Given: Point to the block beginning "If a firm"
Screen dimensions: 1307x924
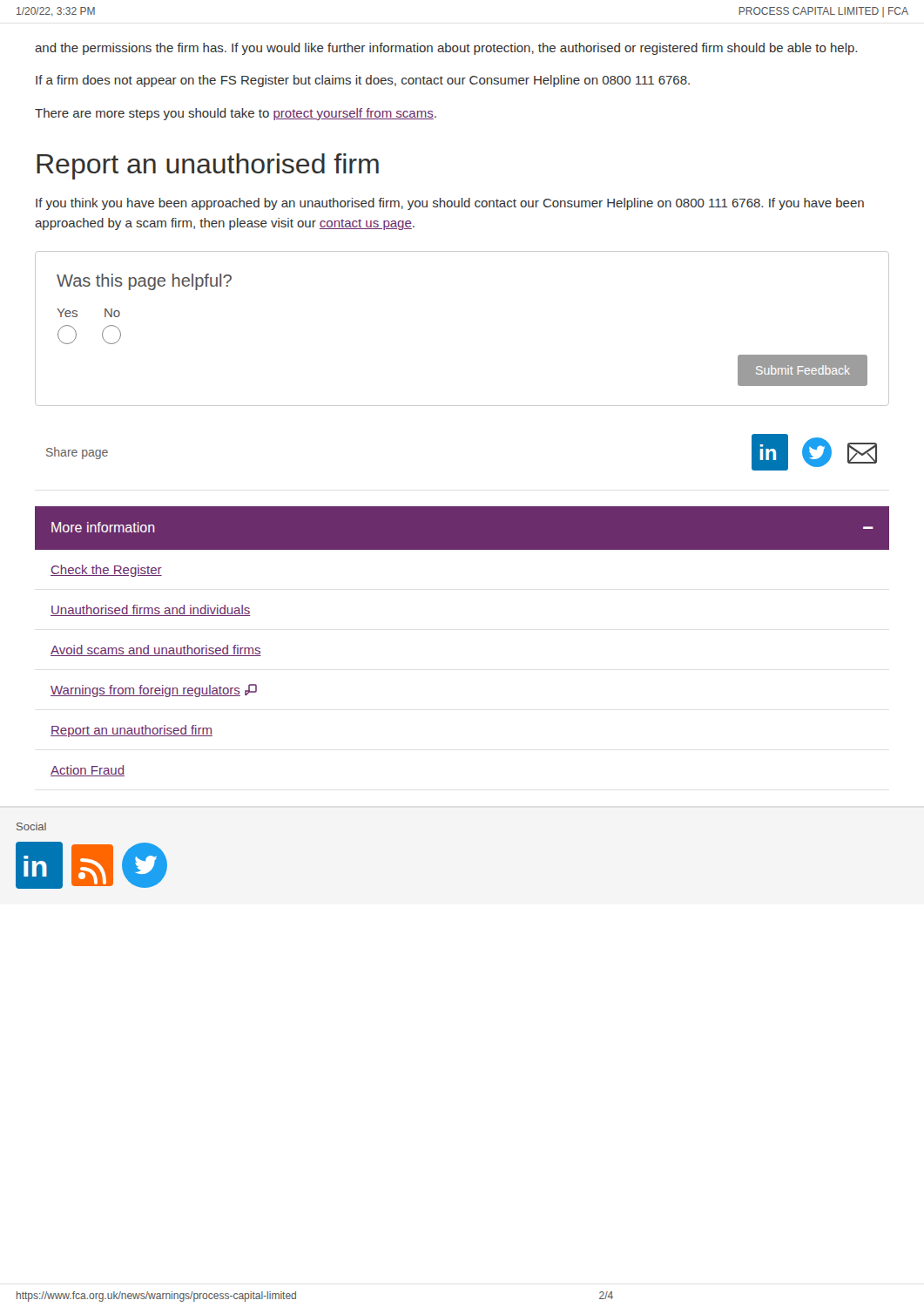Looking at the screenshot, I should pos(363,80).
